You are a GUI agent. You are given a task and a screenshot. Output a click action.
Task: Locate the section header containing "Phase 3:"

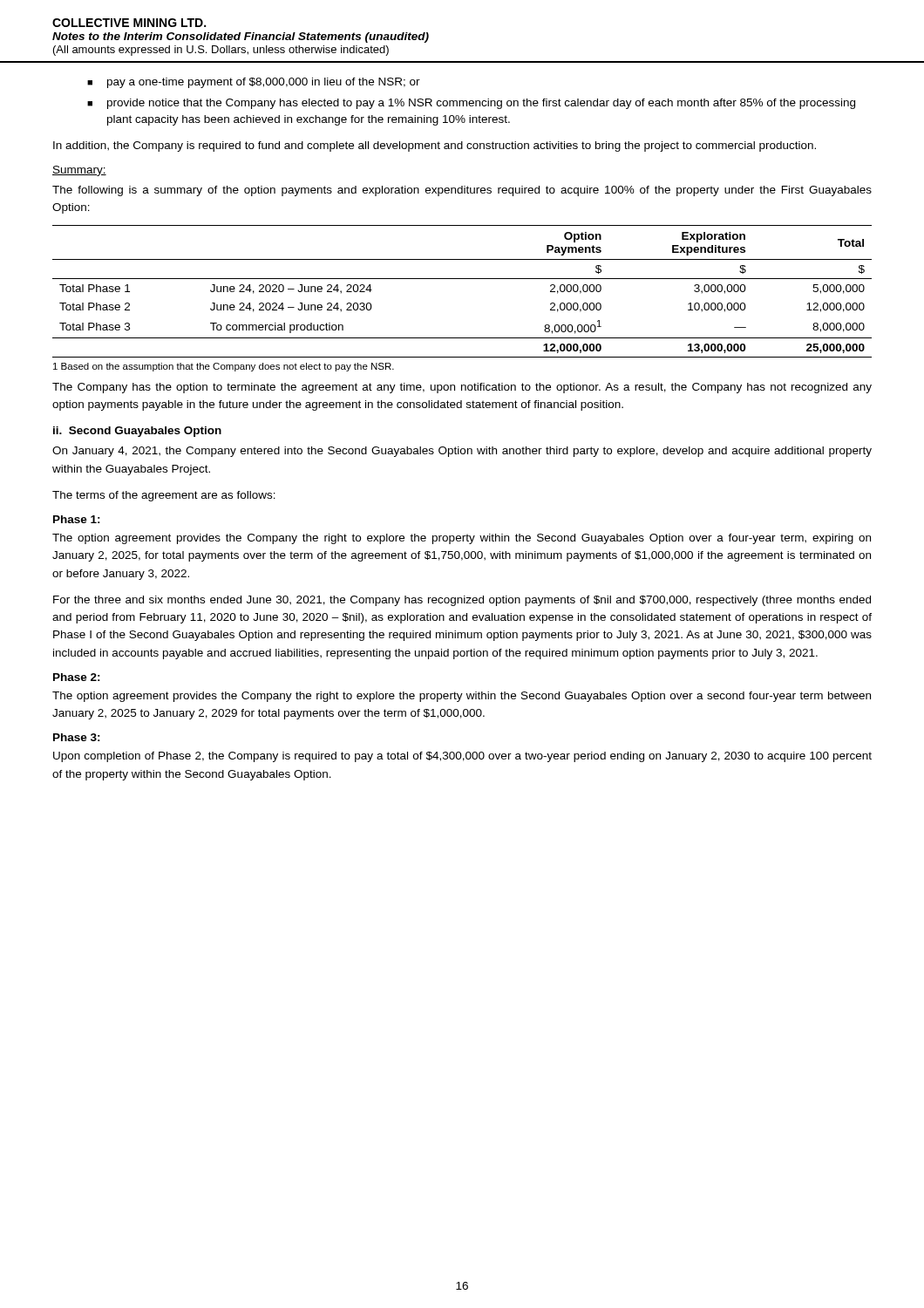pos(77,738)
